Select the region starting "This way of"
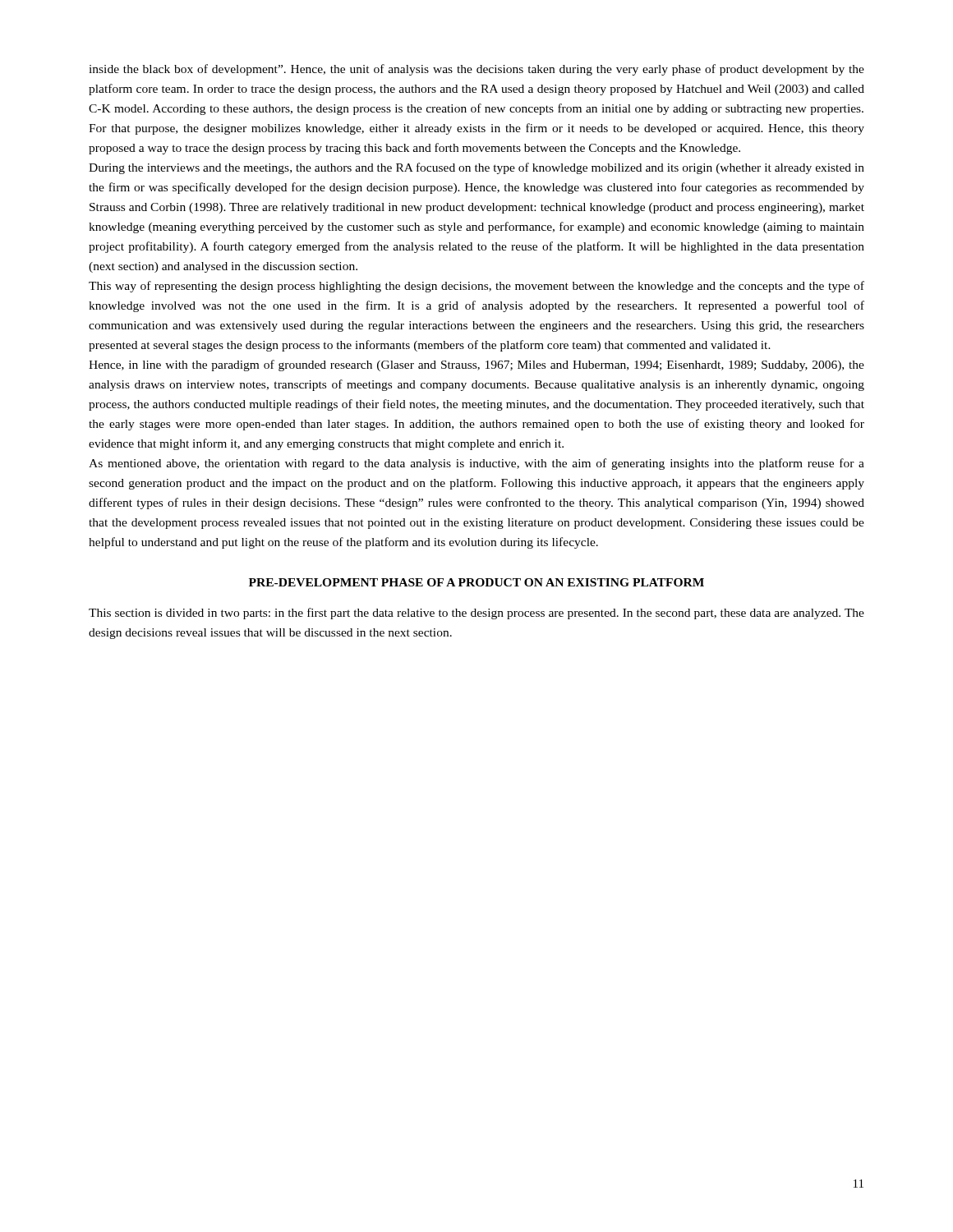The image size is (953, 1232). [476, 316]
